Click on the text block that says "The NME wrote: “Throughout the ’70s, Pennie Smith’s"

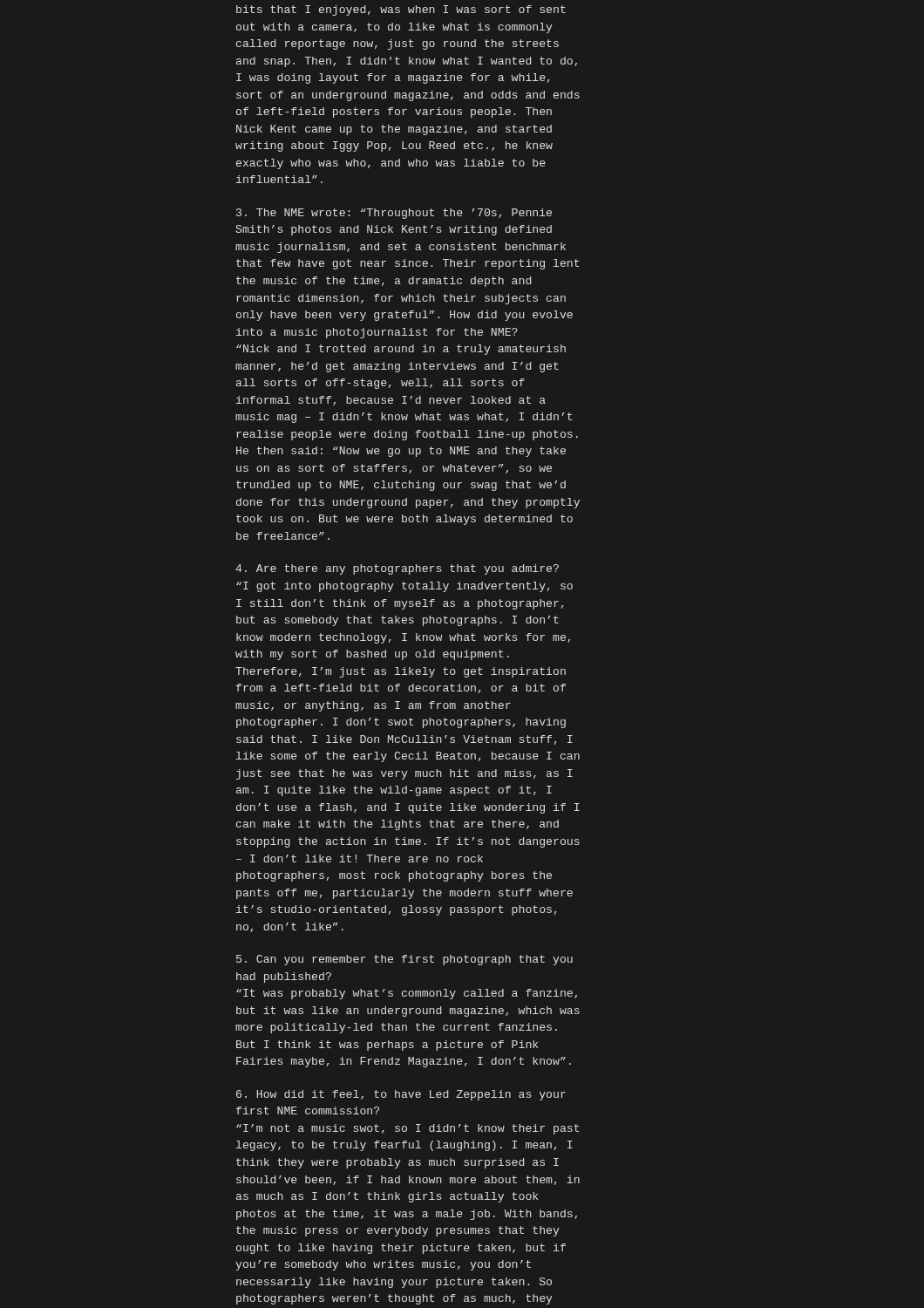click(410, 375)
